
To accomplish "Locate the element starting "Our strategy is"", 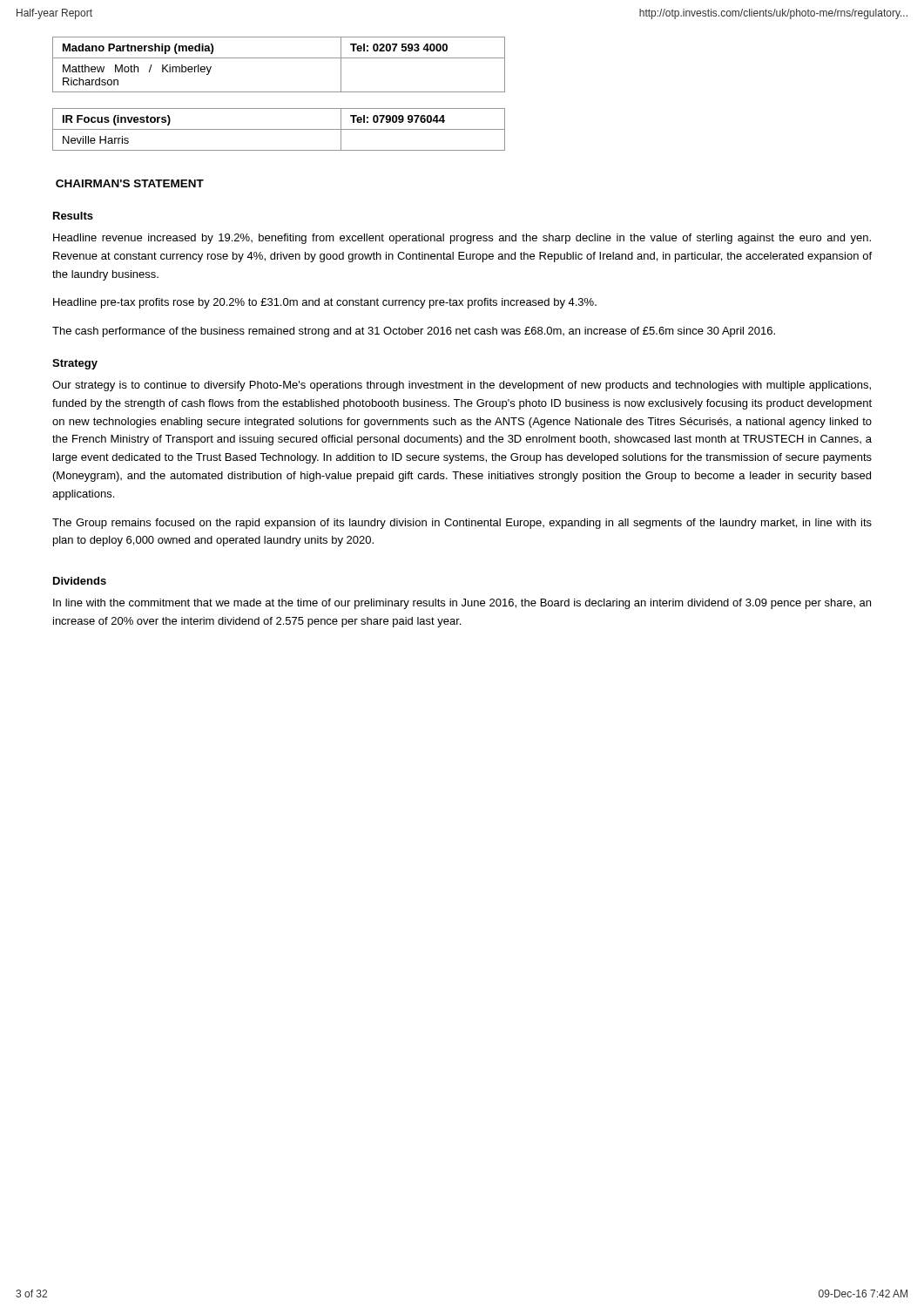I will pyautogui.click(x=462, y=439).
